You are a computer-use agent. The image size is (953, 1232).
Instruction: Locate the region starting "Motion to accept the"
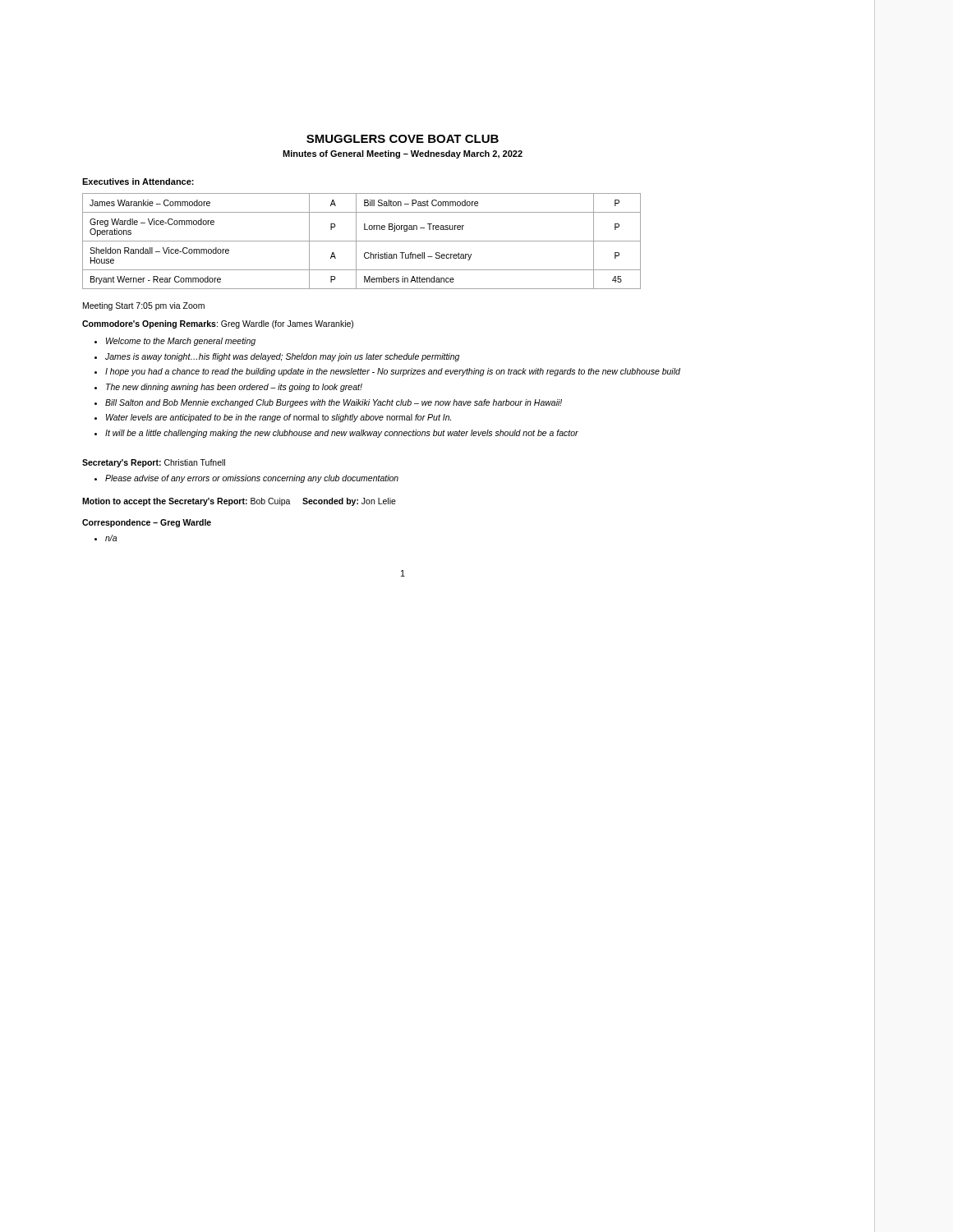(239, 501)
